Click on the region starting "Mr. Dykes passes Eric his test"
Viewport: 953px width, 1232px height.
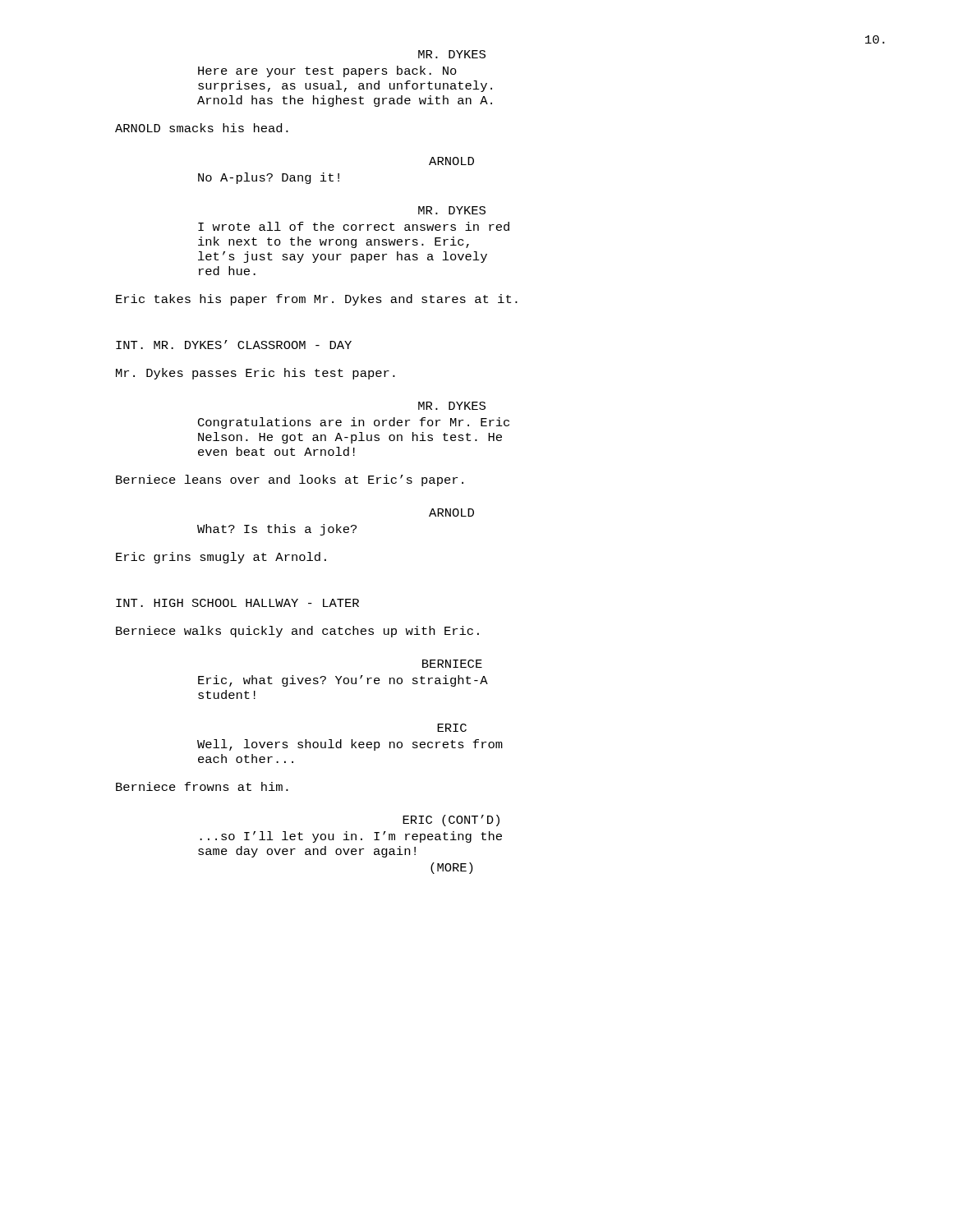tap(256, 374)
